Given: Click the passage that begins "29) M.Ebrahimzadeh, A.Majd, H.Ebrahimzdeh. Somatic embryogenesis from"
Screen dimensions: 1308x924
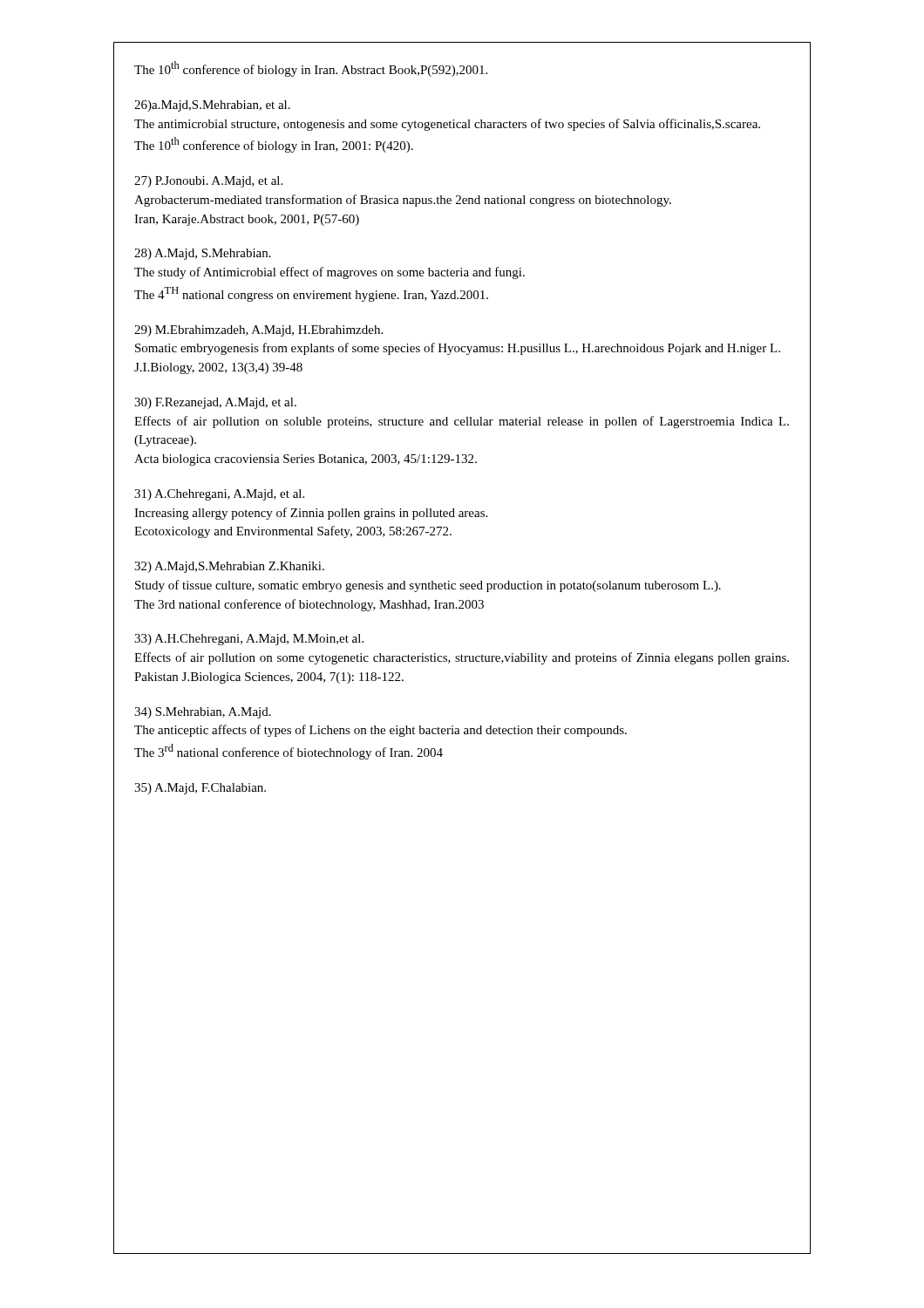Looking at the screenshot, I should click(x=462, y=349).
